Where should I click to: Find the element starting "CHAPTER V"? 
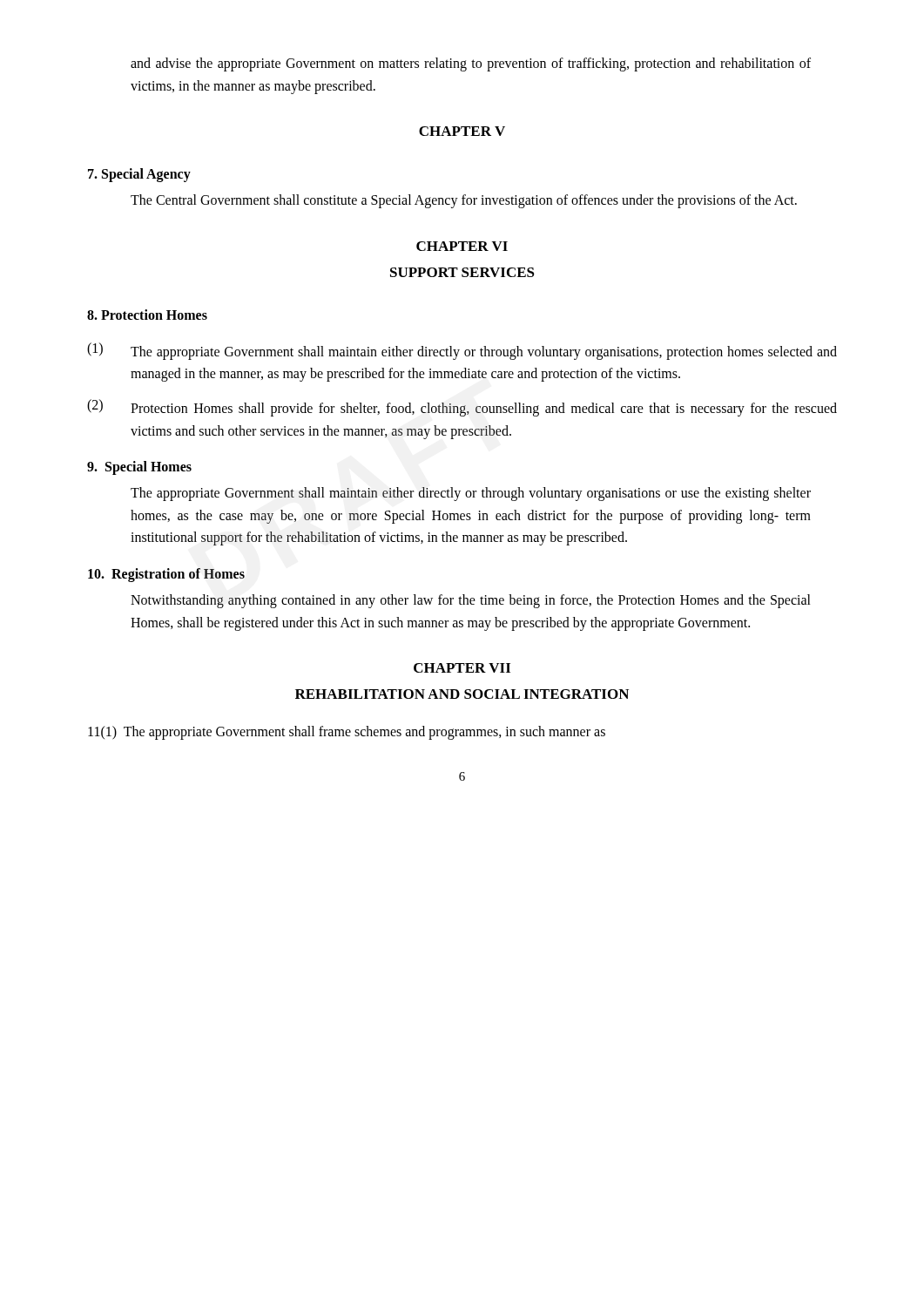[x=462, y=131]
